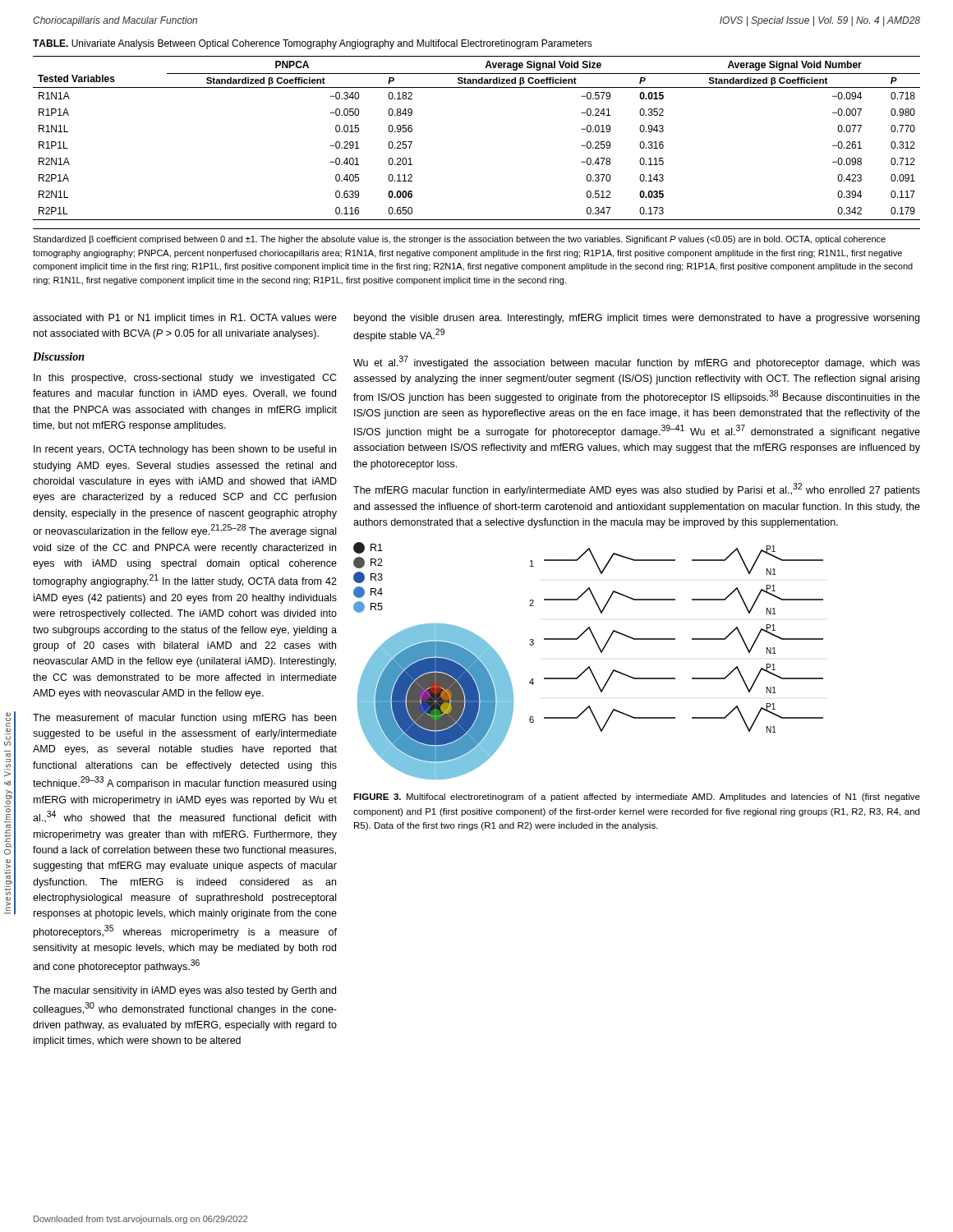The width and height of the screenshot is (953, 1232).
Task: Find the text block with the text "The macular sensitivity in"
Action: coord(185,1016)
